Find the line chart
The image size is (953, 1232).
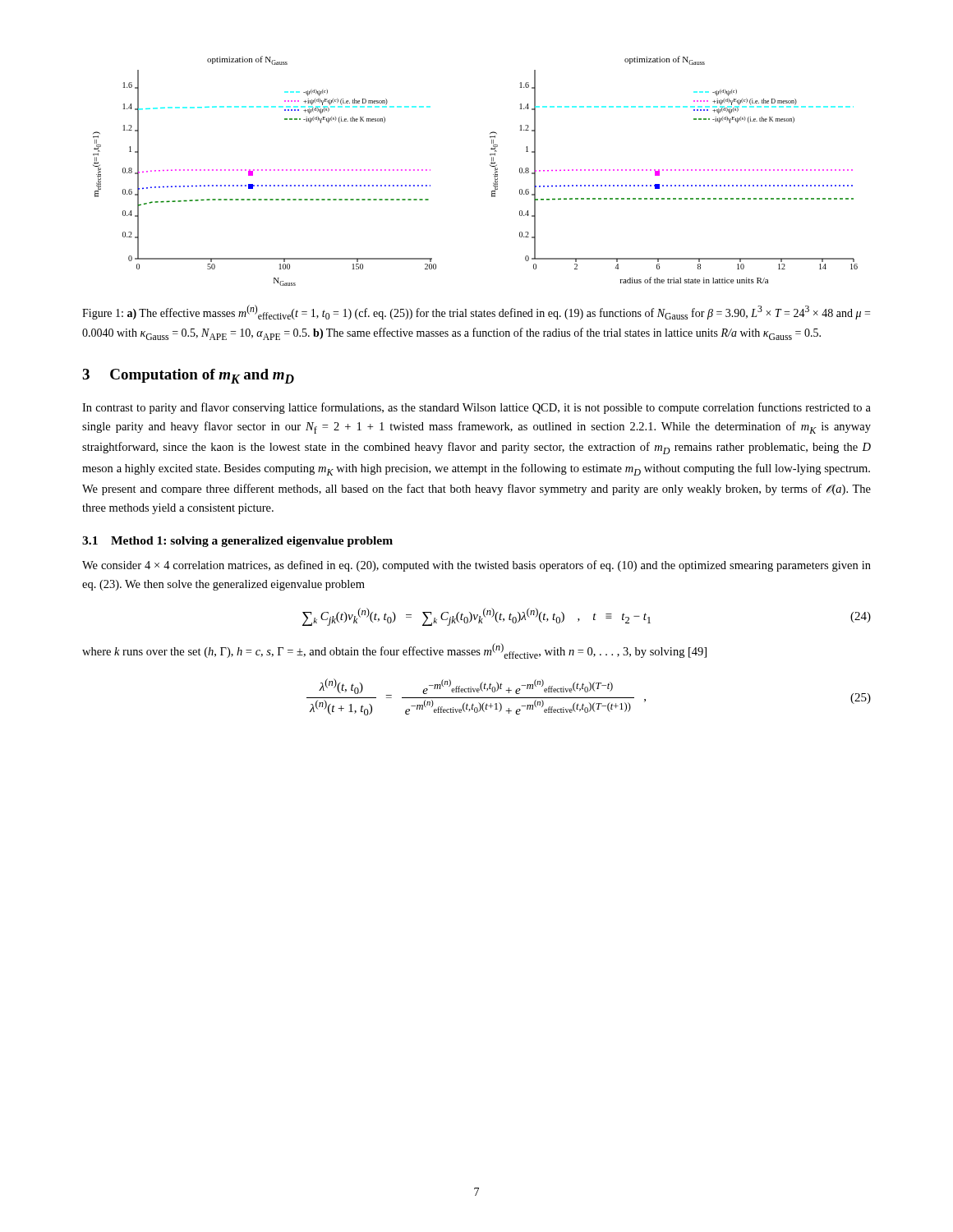476,172
